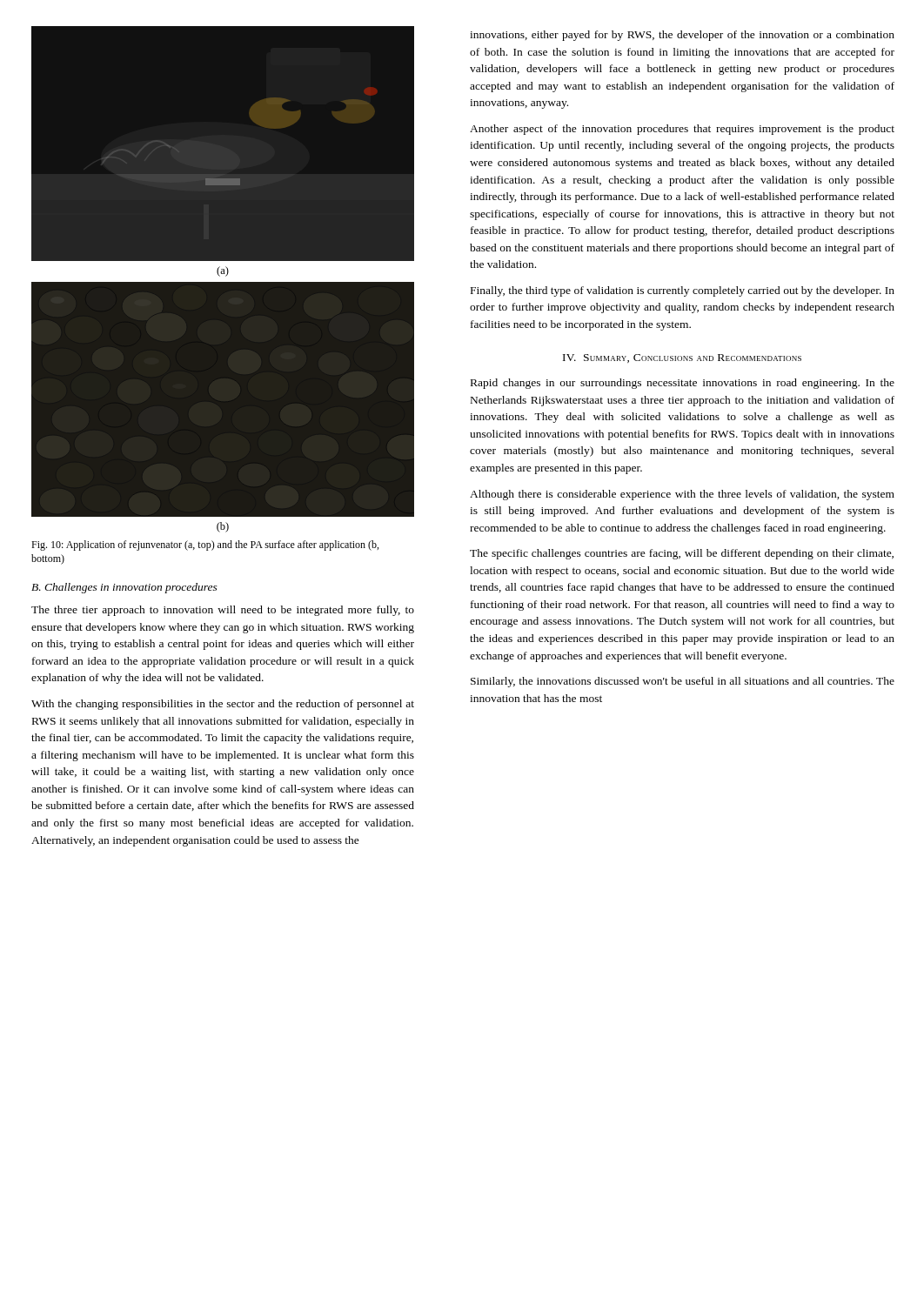Find the block on this page that starts "The specific challenges countries are facing, will be"
Image resolution: width=924 pixels, height=1305 pixels.
[682, 604]
